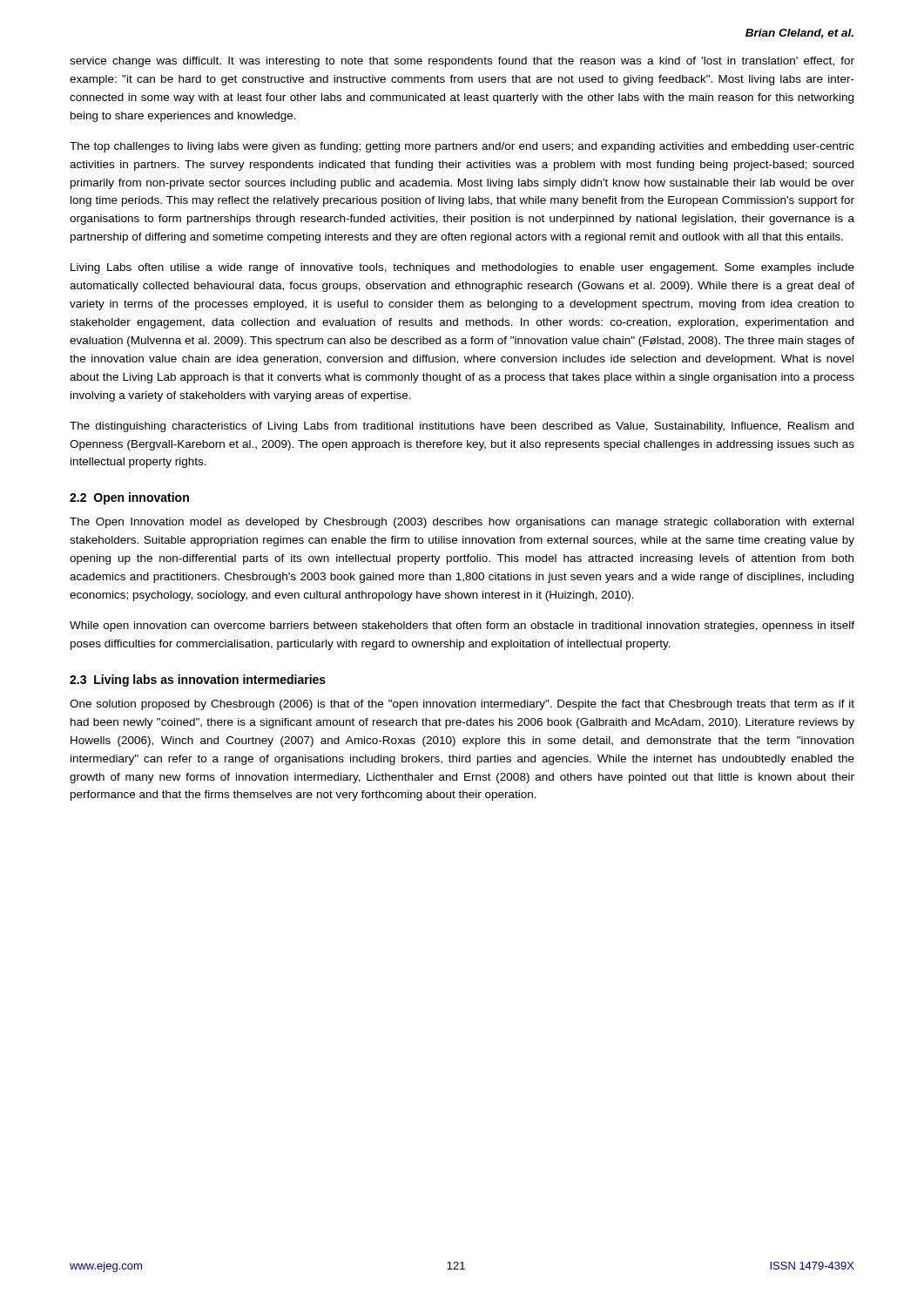Find the text starting "2.2 Open innovation"
Screen dimensions: 1307x924
pyautogui.click(x=130, y=498)
